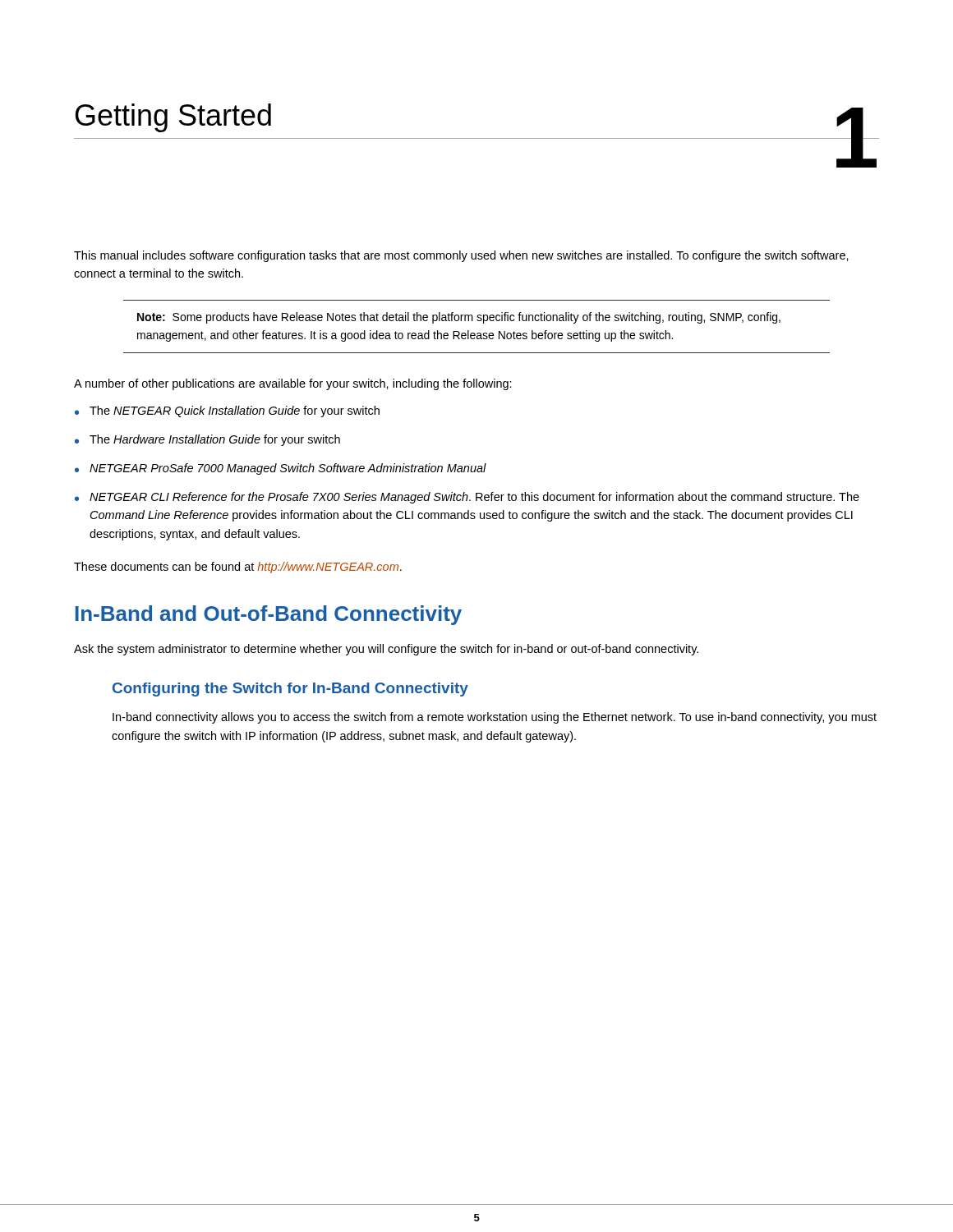Screen dimensions: 1232x953
Task: Point to "Configuring the Switch for In-Band Connectivity"
Action: pos(290,690)
